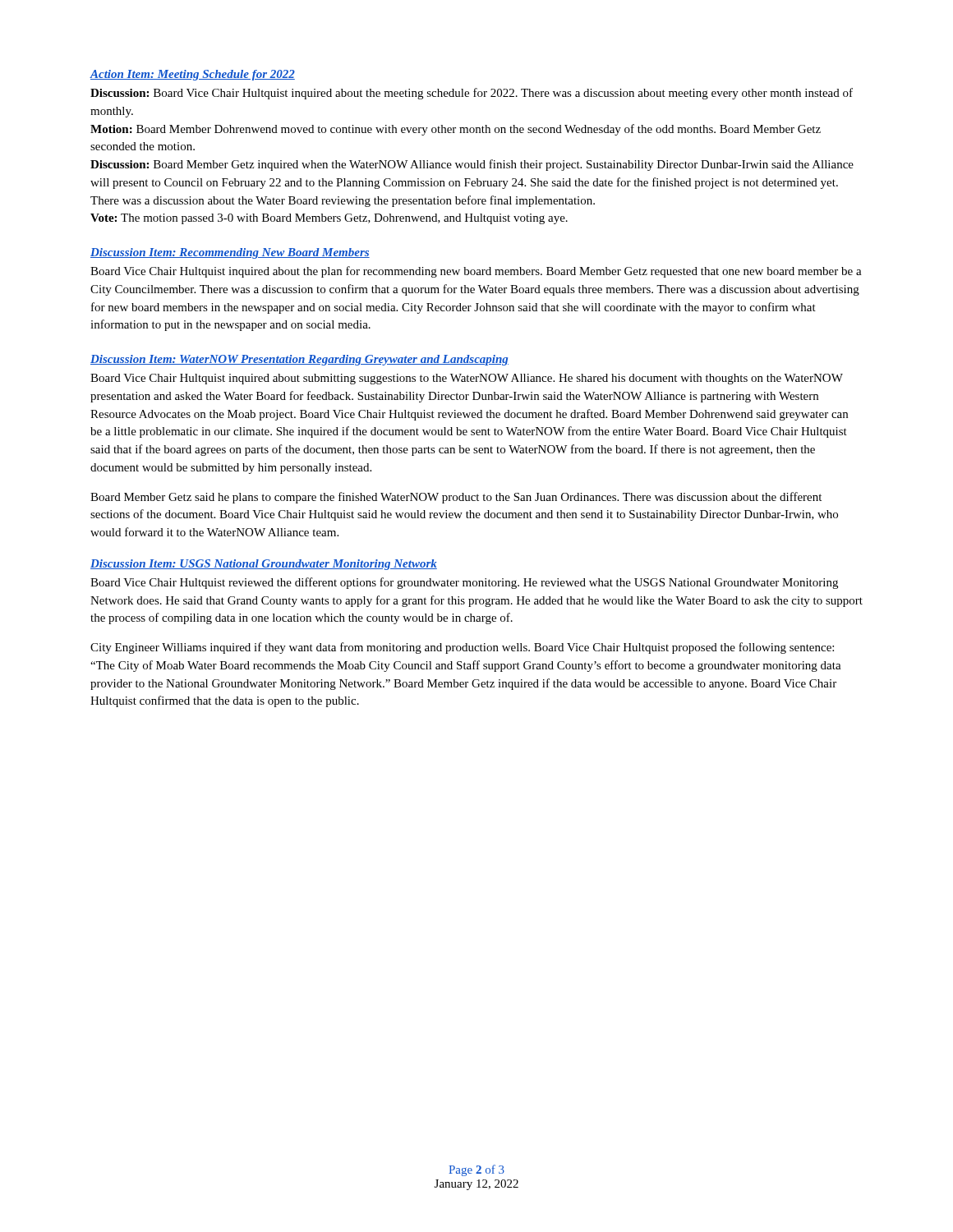953x1232 pixels.
Task: Locate the block starting "Discussion: Board Vice Chair Hultquist inquired about"
Action: [x=472, y=155]
